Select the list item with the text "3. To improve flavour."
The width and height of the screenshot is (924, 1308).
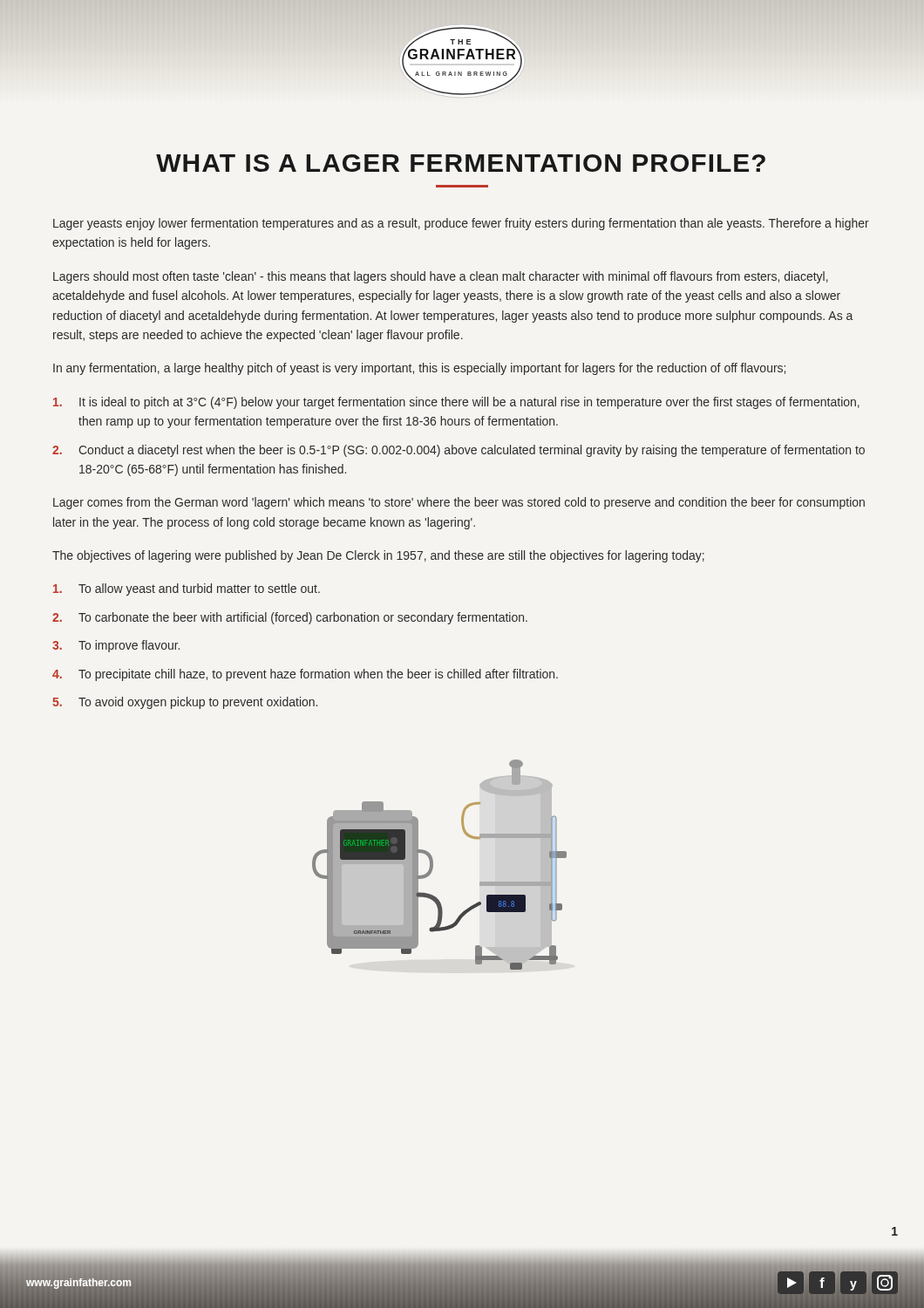[x=117, y=646]
